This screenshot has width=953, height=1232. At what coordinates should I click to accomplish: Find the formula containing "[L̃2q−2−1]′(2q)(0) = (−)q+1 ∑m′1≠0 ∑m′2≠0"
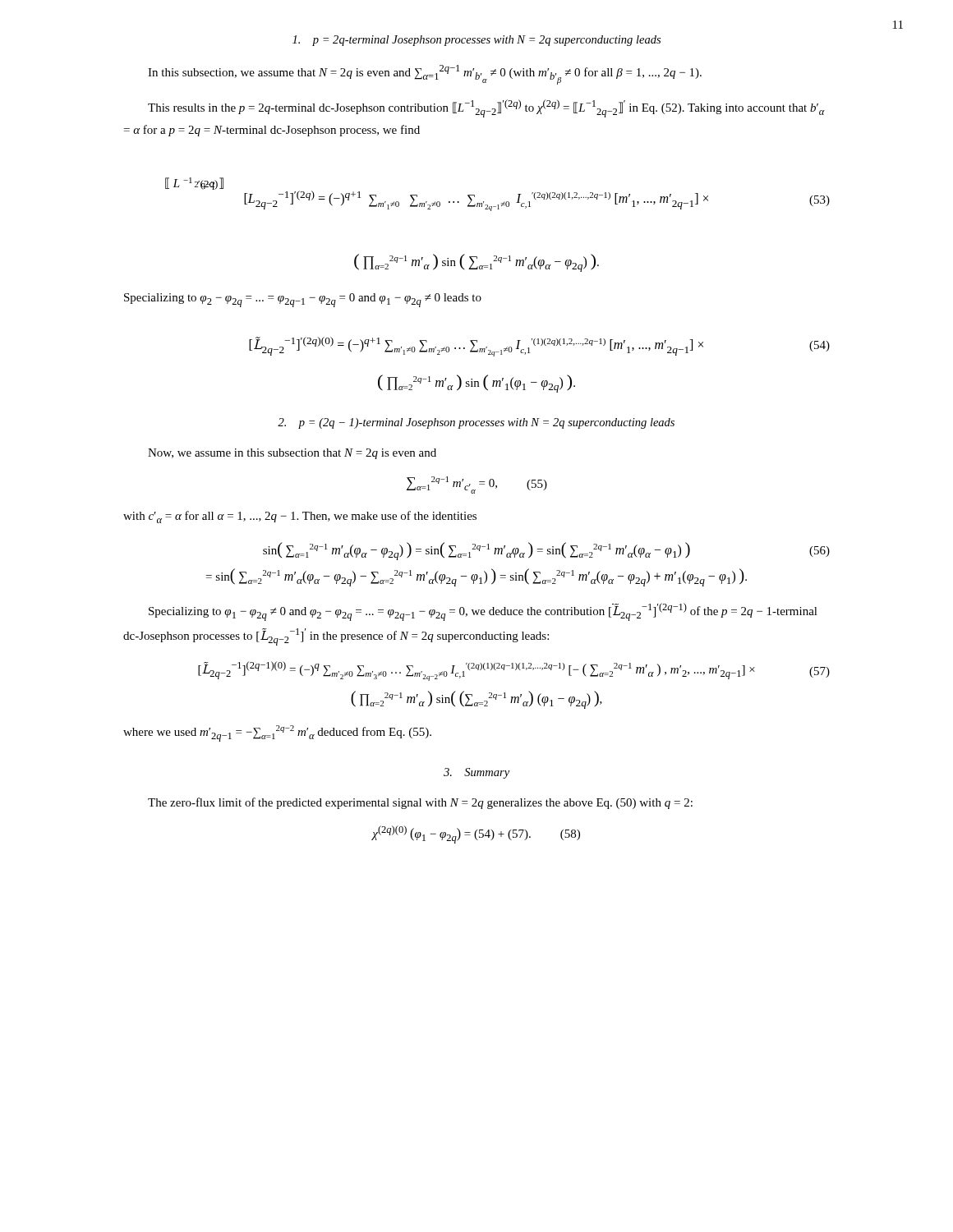(x=476, y=359)
